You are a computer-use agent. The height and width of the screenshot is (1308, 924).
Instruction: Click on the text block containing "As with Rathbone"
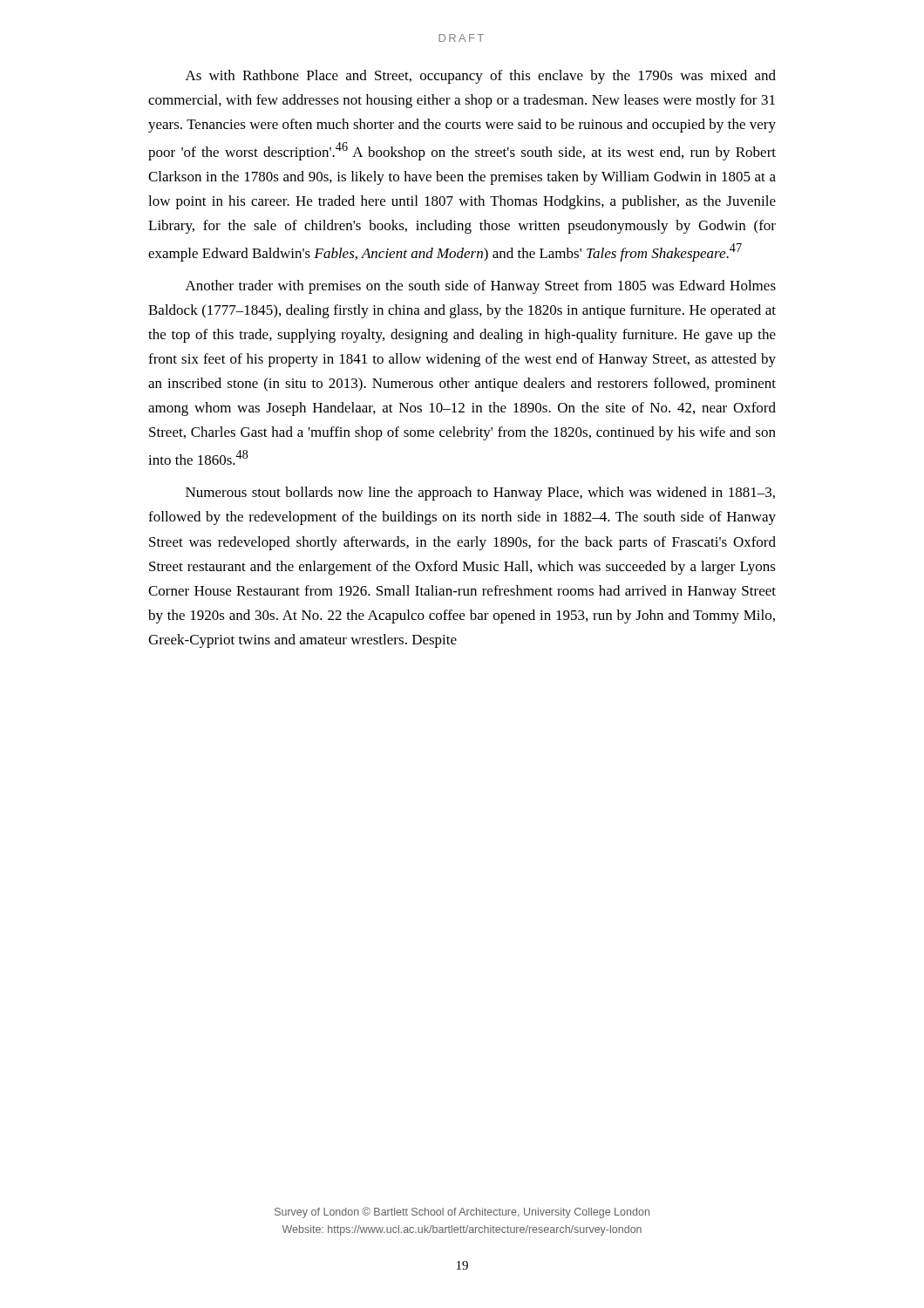tap(462, 164)
